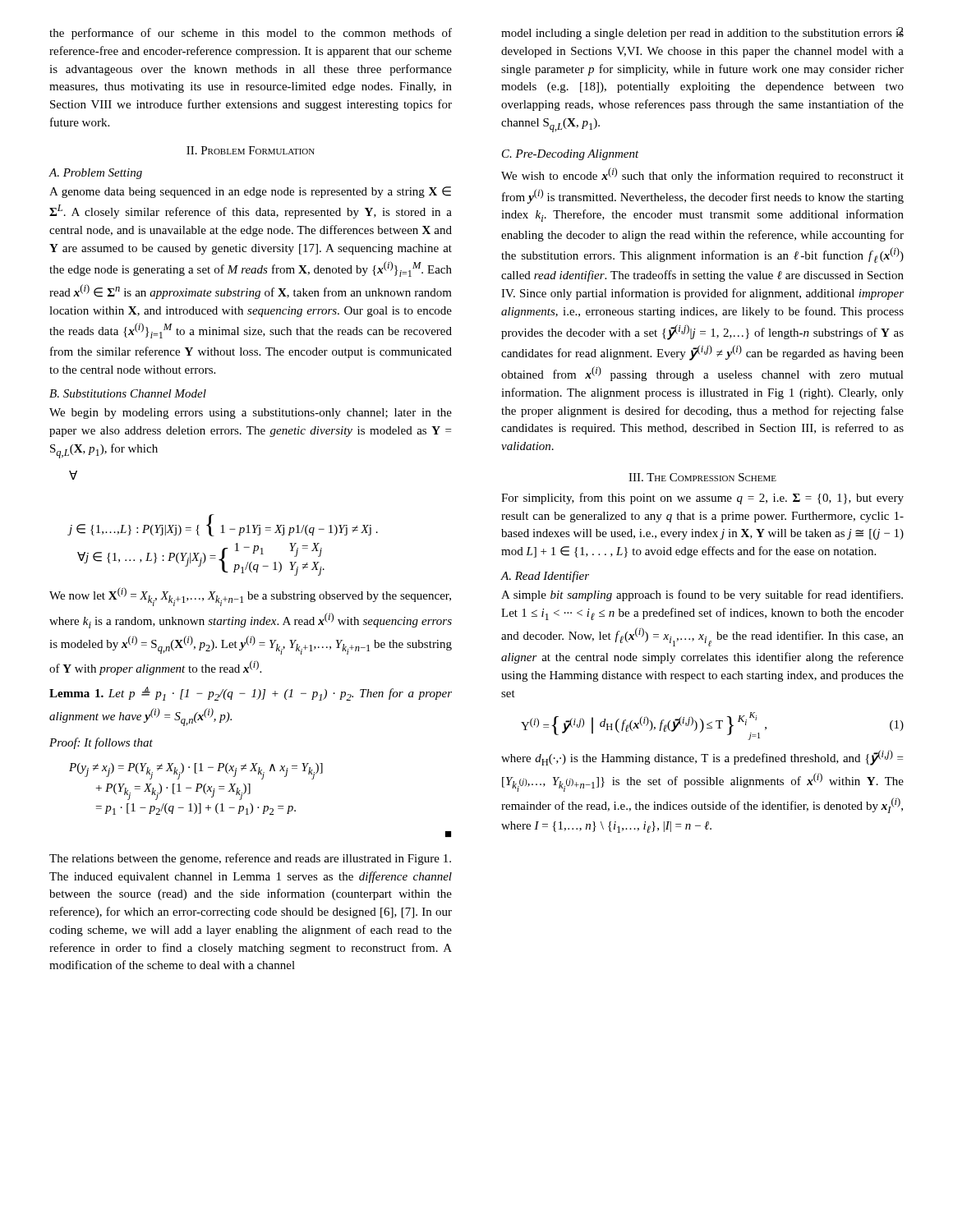This screenshot has width=953, height=1232.
Task: Locate the text block starting "Lemma 1. Let p ≜ p1"
Action: (x=251, y=706)
